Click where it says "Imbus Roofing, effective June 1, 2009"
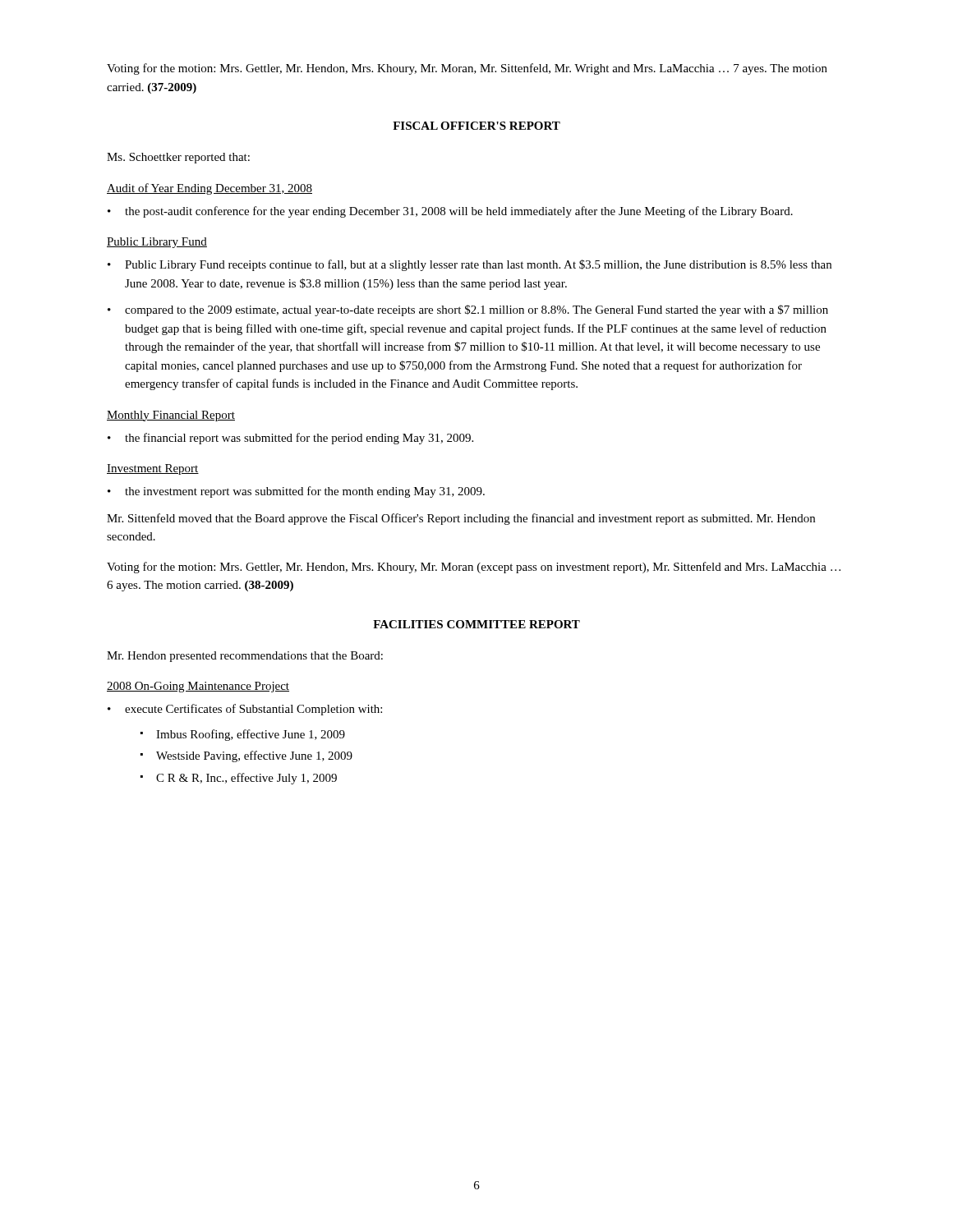953x1232 pixels. pos(251,734)
